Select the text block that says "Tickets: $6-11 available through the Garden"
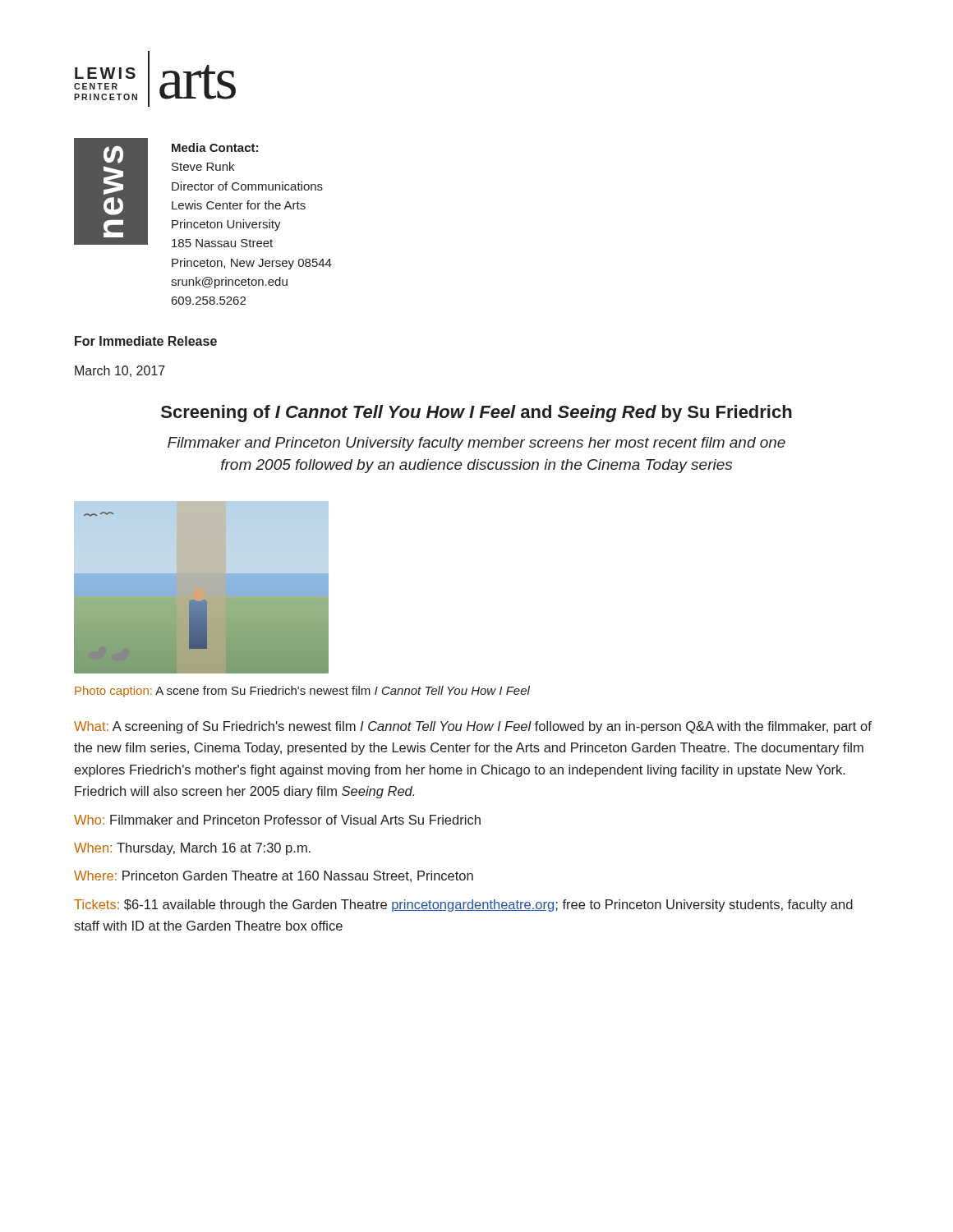This screenshot has height=1232, width=953. 464,915
